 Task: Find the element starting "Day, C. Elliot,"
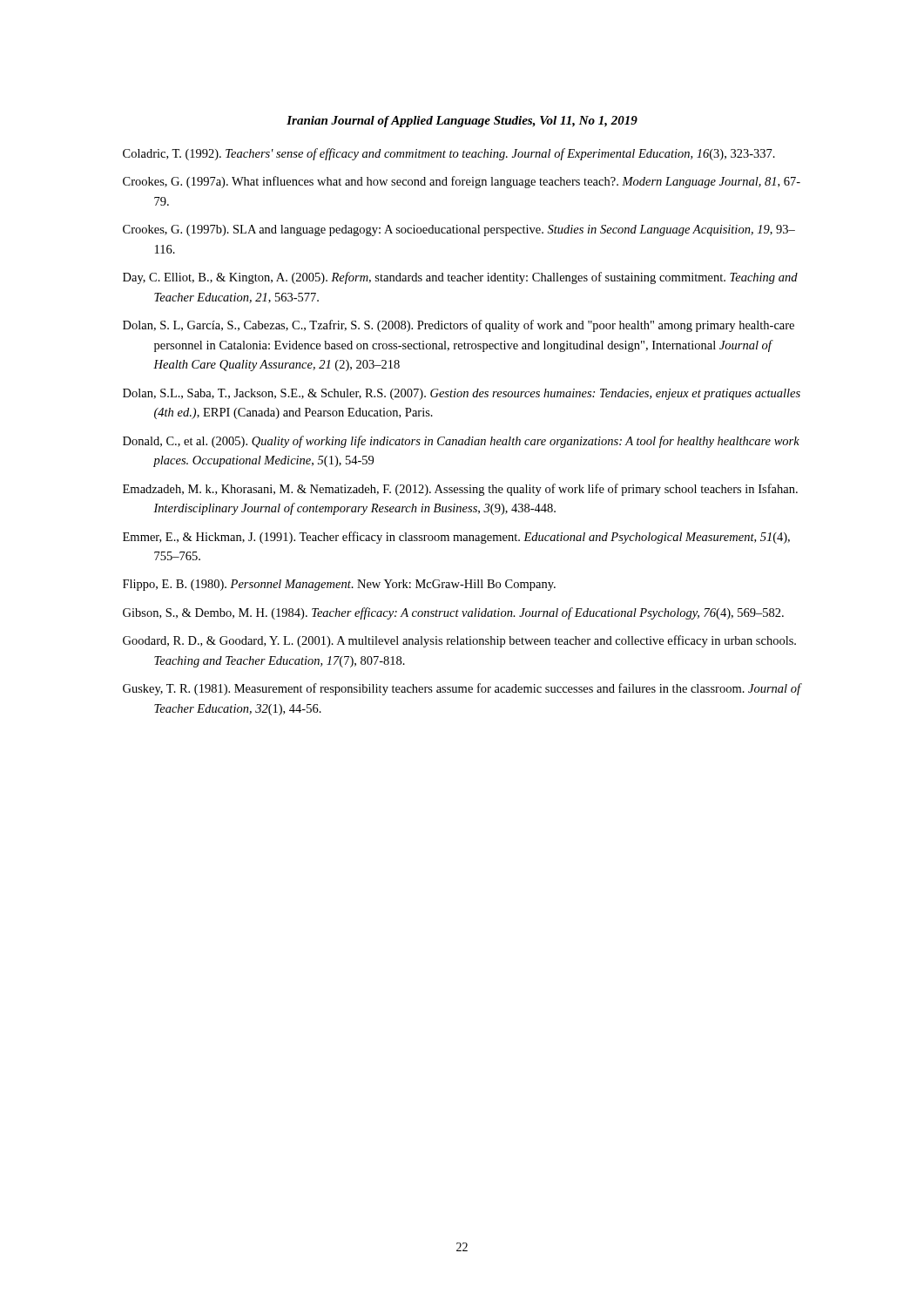click(460, 287)
